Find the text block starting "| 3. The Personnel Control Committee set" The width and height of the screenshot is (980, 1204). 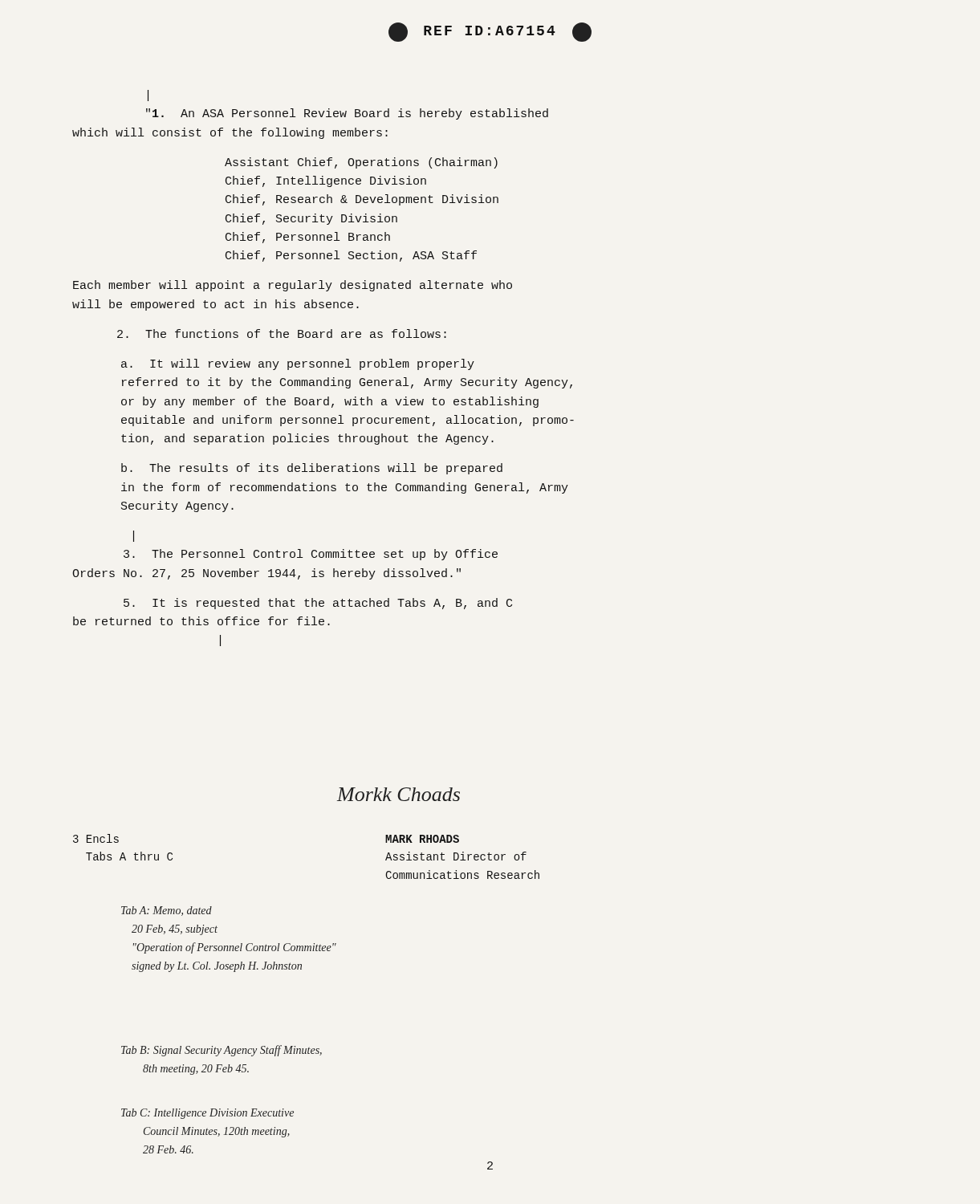[x=285, y=555]
